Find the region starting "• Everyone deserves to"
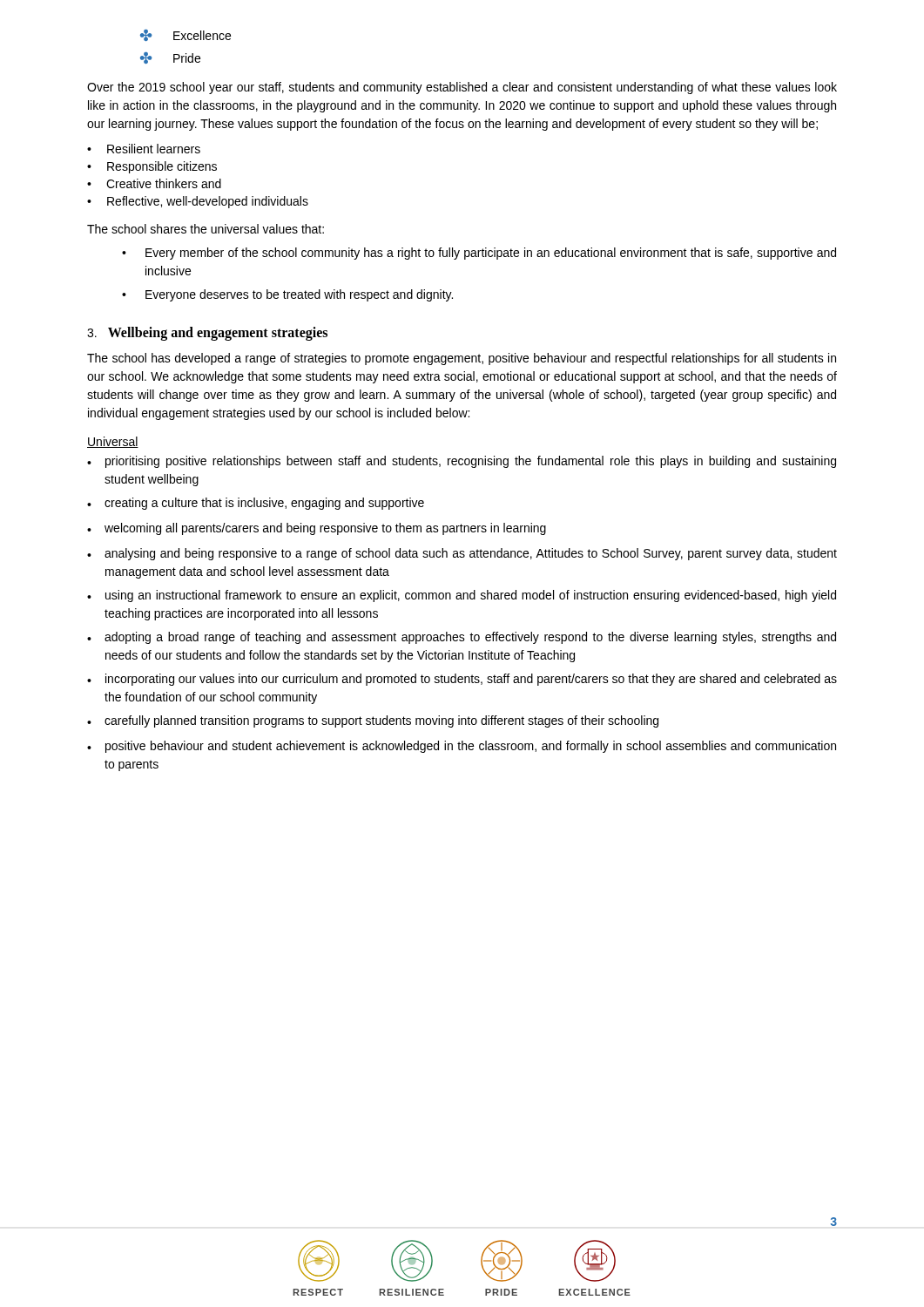Image resolution: width=924 pixels, height=1307 pixels. pos(288,295)
